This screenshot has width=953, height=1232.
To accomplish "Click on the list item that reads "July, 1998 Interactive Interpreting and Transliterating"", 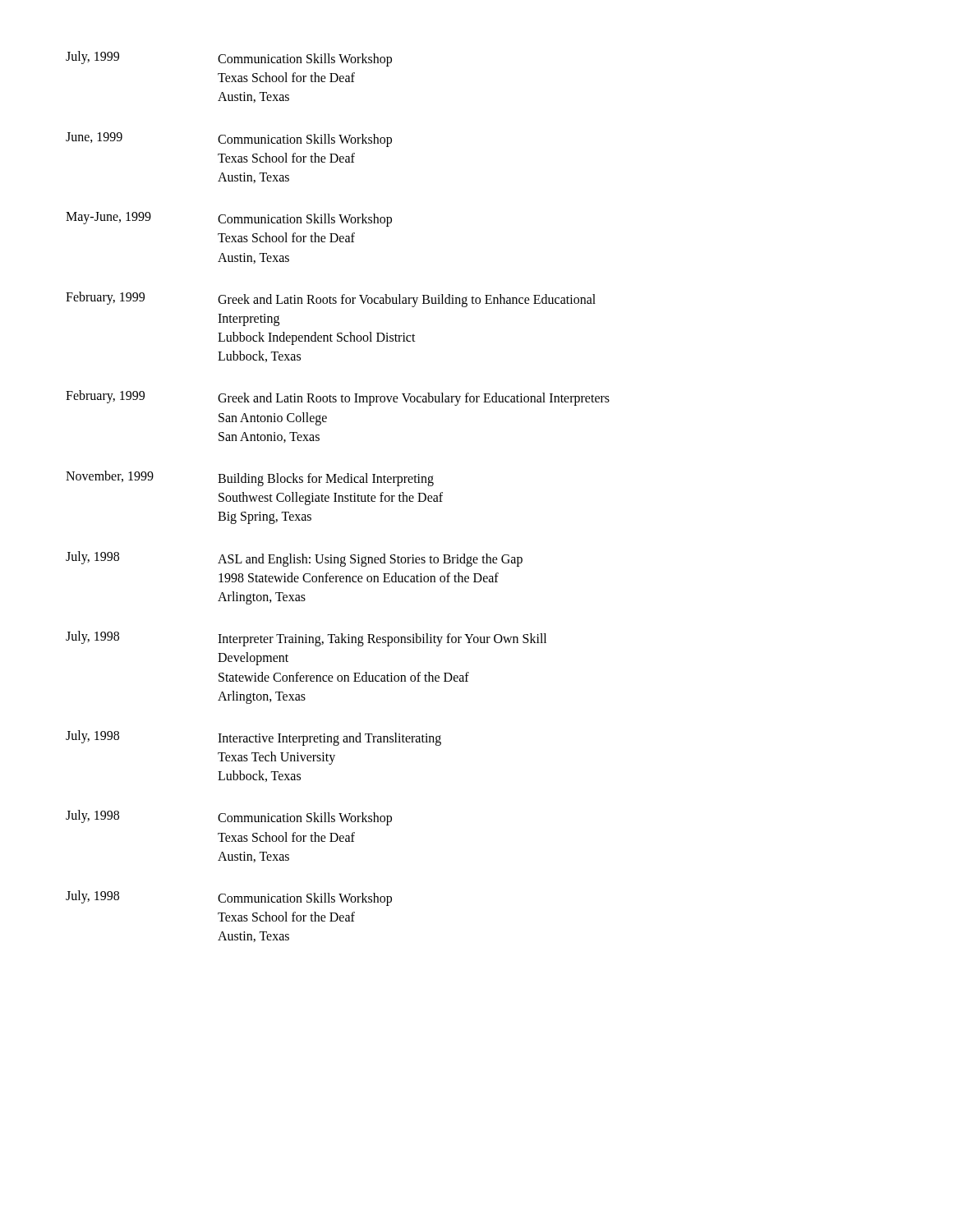I will pos(253,738).
